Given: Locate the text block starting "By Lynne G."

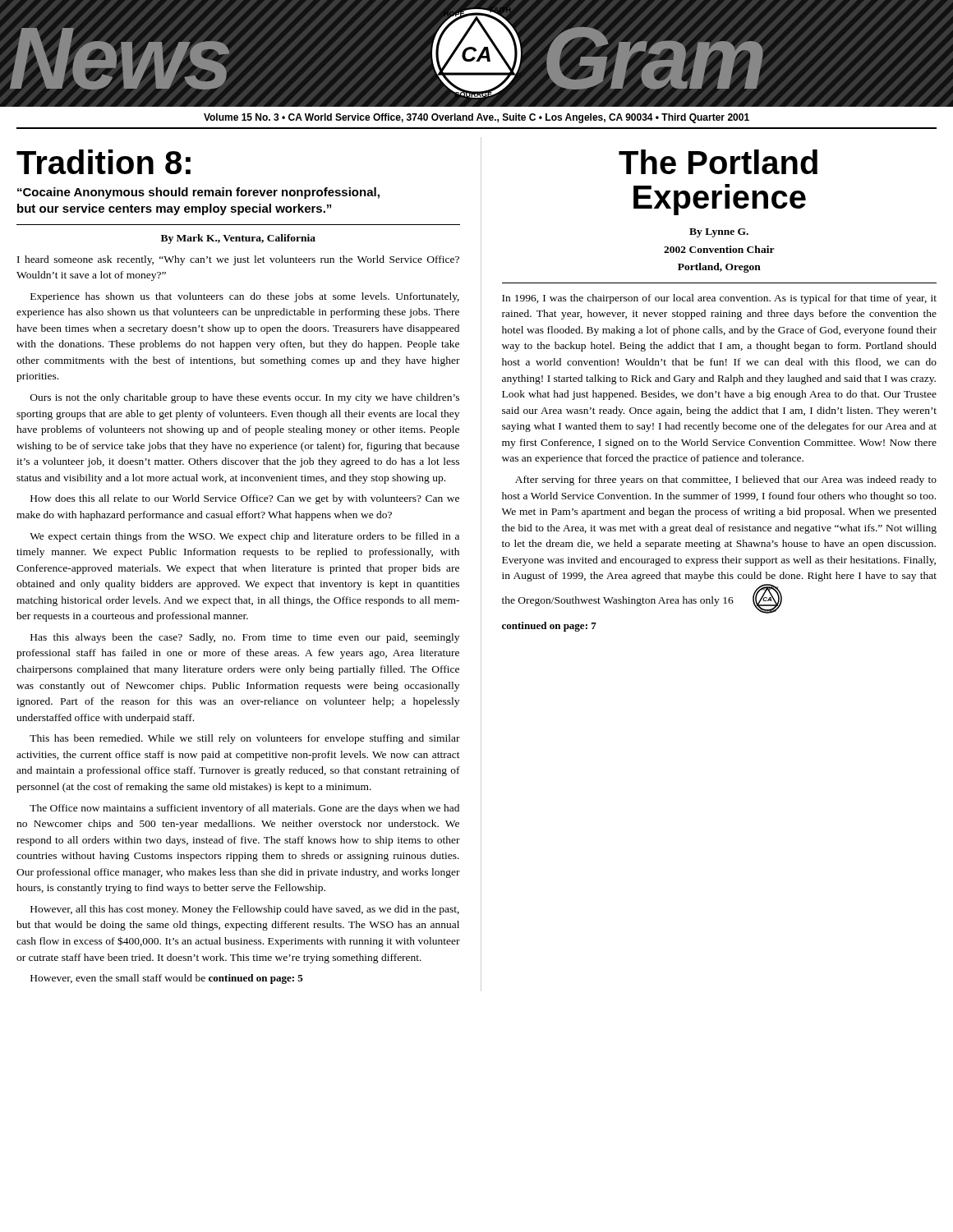Looking at the screenshot, I should (719, 249).
